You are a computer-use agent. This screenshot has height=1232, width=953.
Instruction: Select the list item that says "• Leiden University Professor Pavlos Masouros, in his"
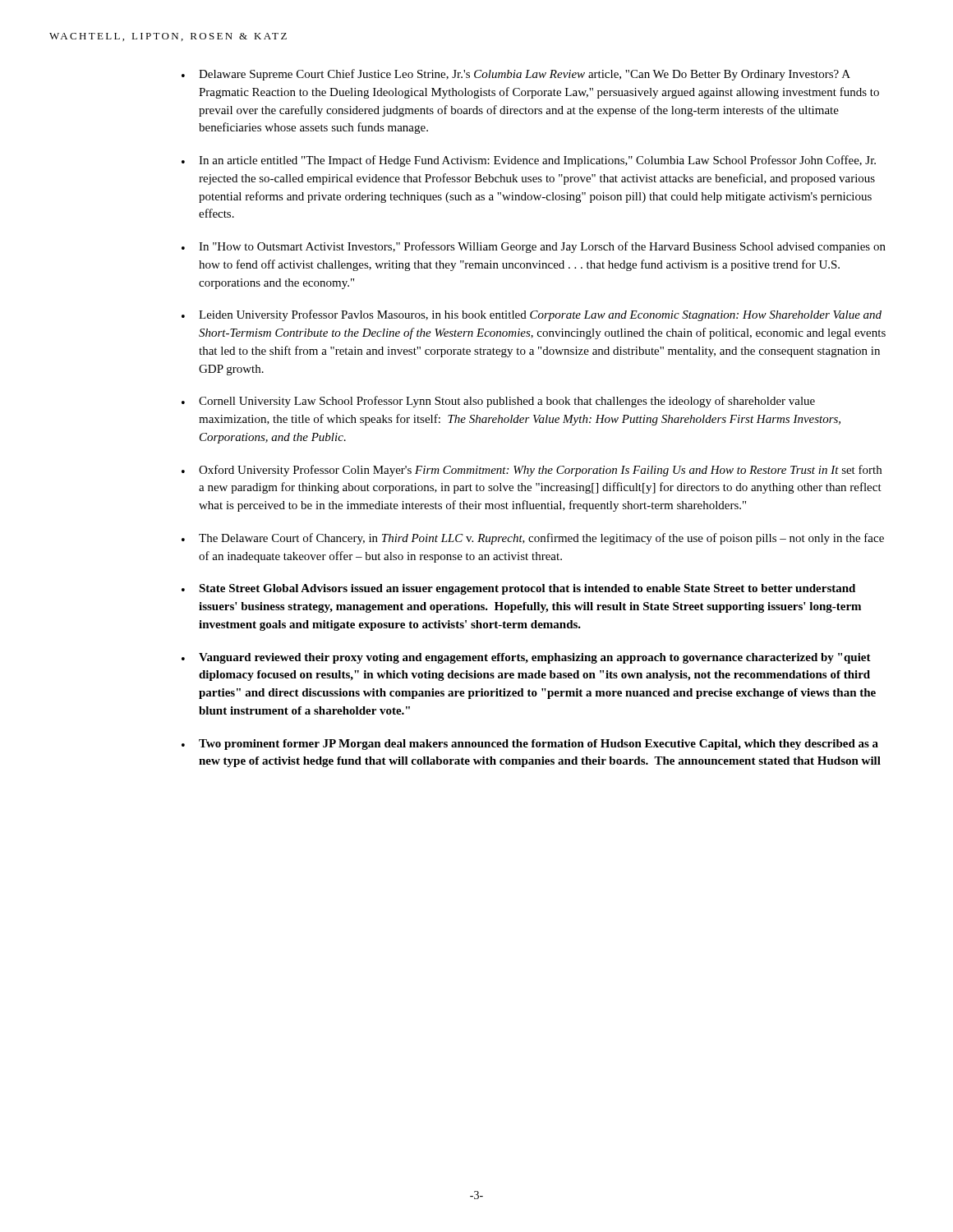[x=534, y=342]
